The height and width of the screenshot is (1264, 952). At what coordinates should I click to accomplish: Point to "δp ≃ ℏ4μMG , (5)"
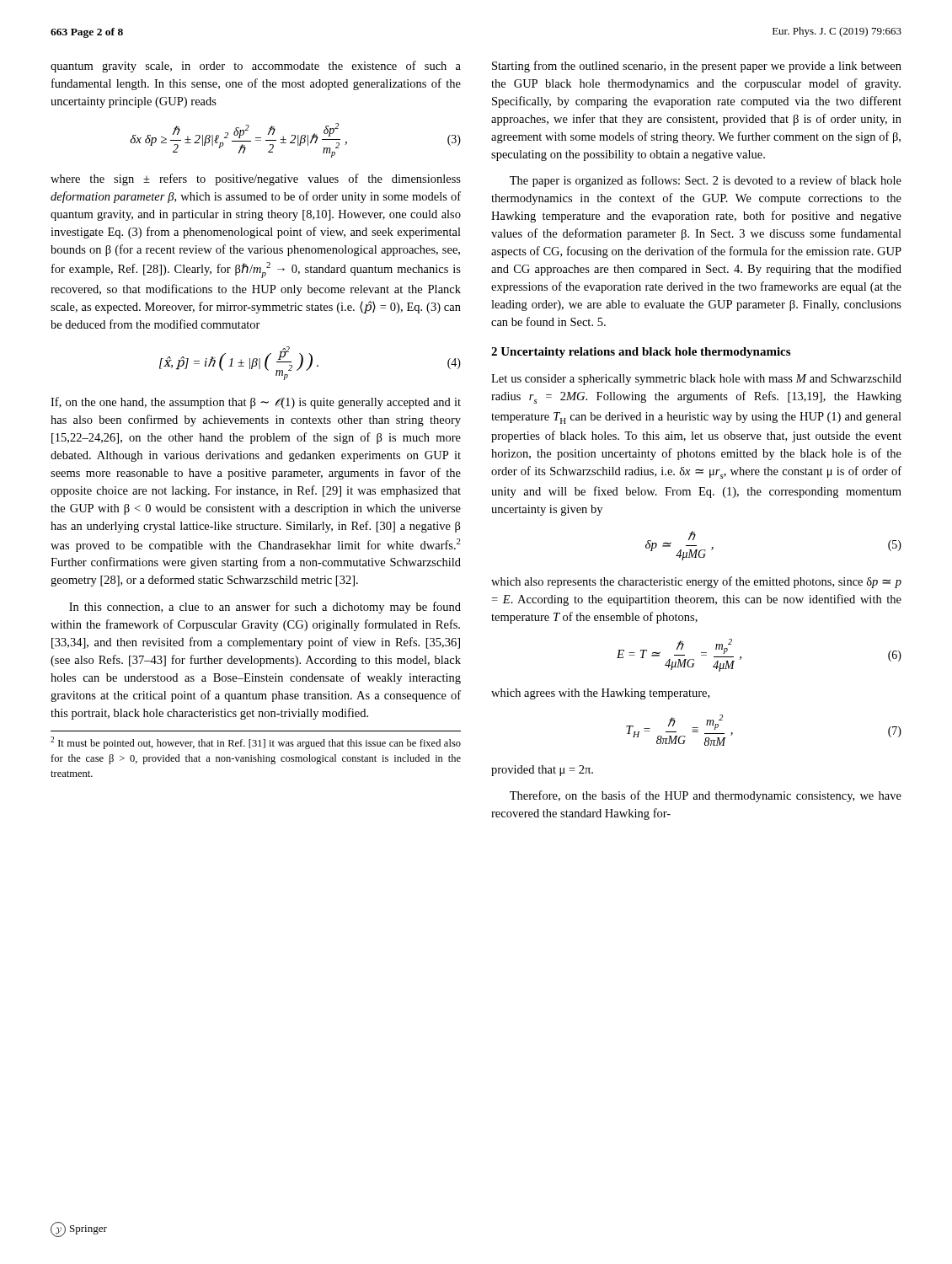click(x=696, y=546)
